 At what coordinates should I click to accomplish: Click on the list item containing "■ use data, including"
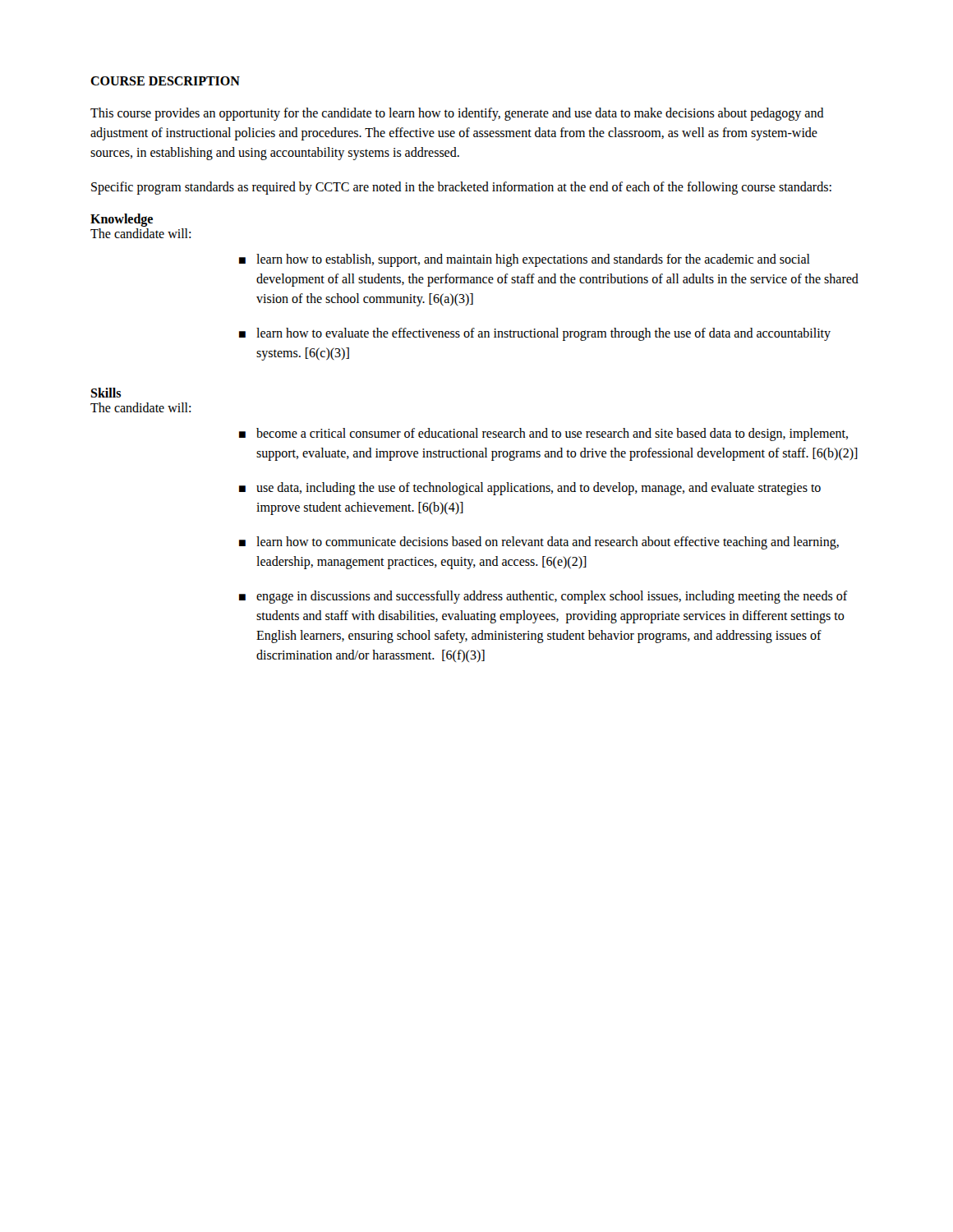click(550, 498)
